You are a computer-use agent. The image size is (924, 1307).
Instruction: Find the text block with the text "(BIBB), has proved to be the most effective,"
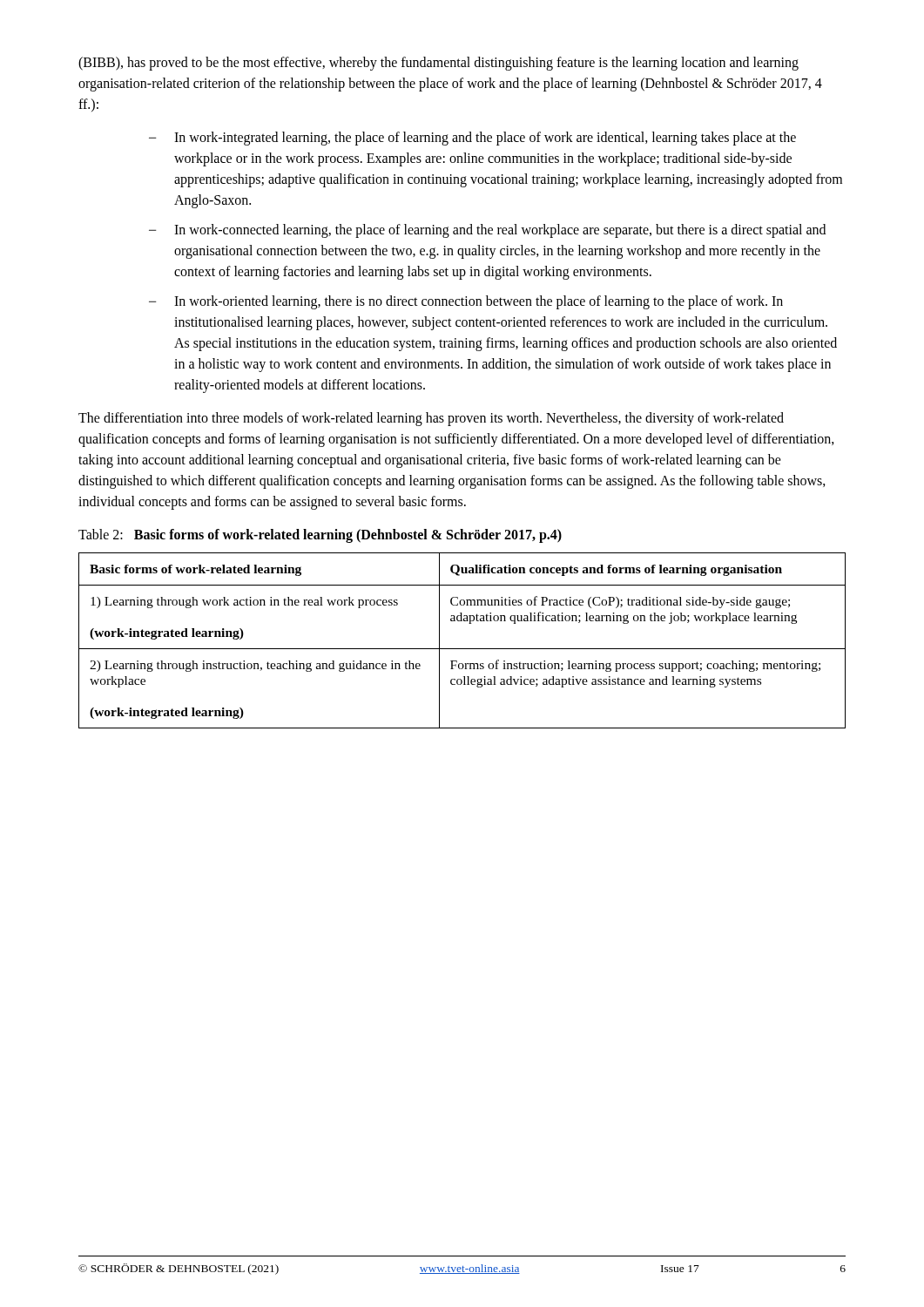tap(450, 83)
